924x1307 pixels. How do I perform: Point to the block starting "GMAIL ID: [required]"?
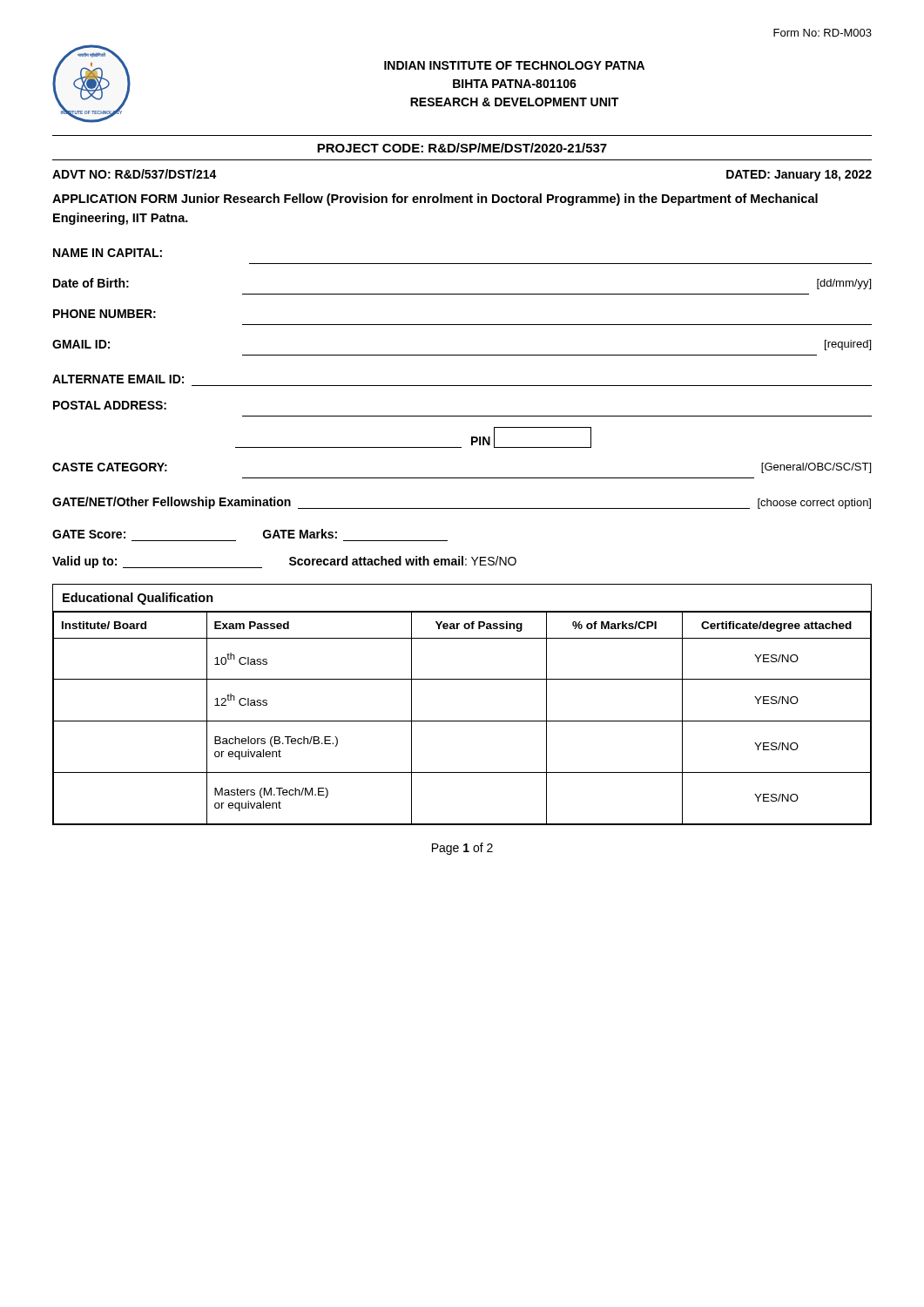[x=462, y=345]
